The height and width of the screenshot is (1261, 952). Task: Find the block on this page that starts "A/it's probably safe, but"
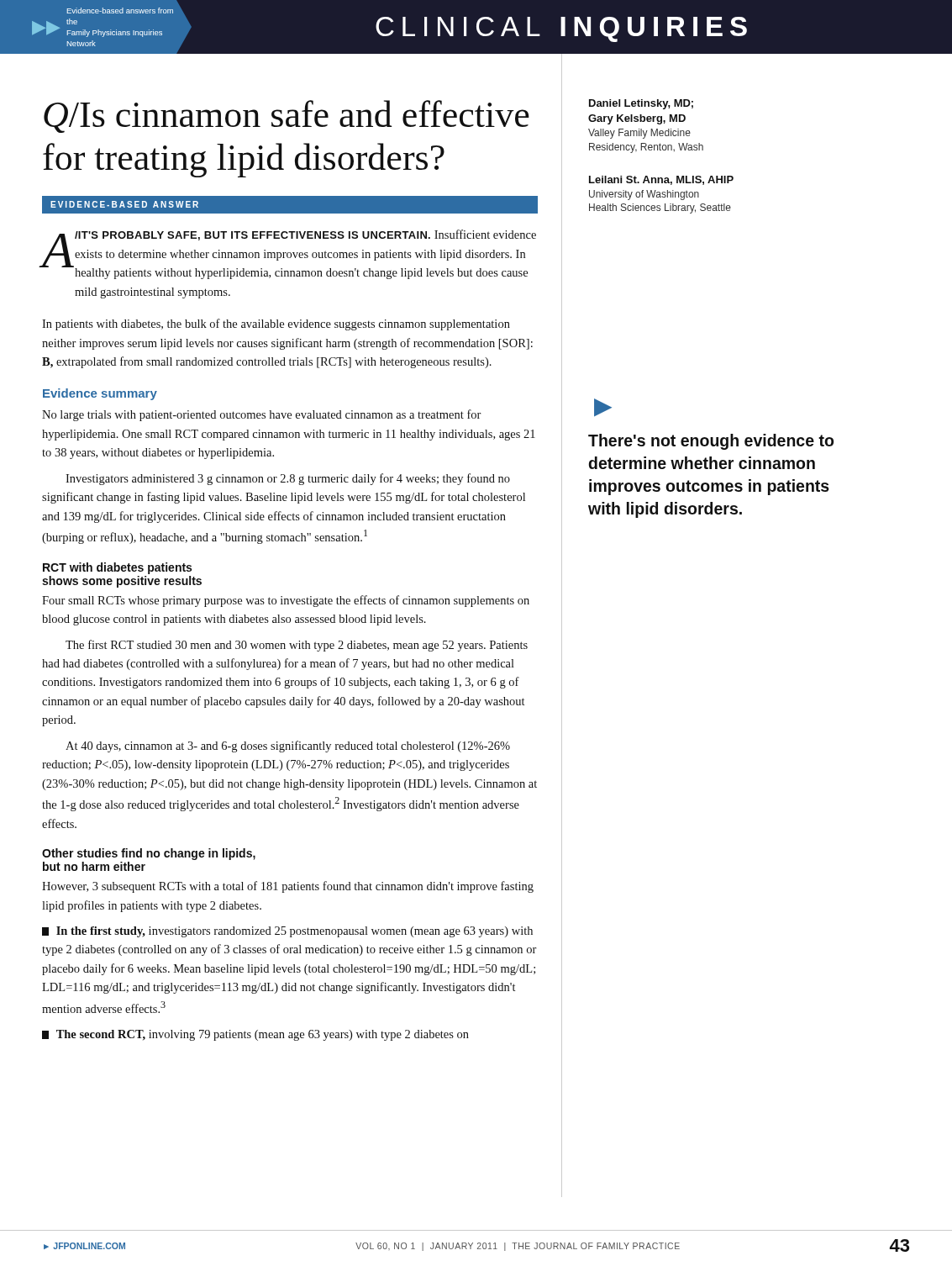[x=290, y=263]
